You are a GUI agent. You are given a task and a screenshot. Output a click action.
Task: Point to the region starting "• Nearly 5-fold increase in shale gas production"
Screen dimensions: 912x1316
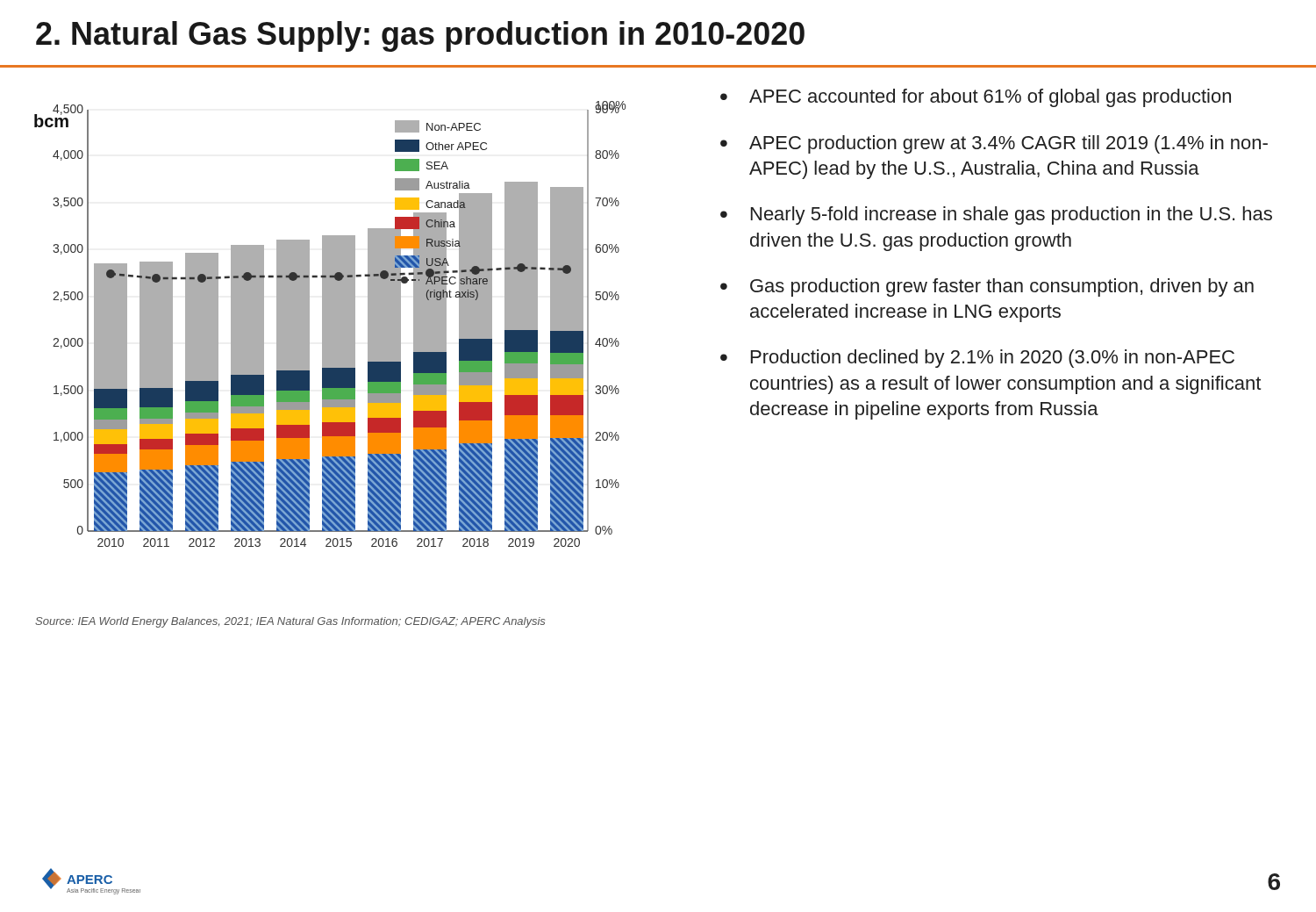click(1000, 227)
